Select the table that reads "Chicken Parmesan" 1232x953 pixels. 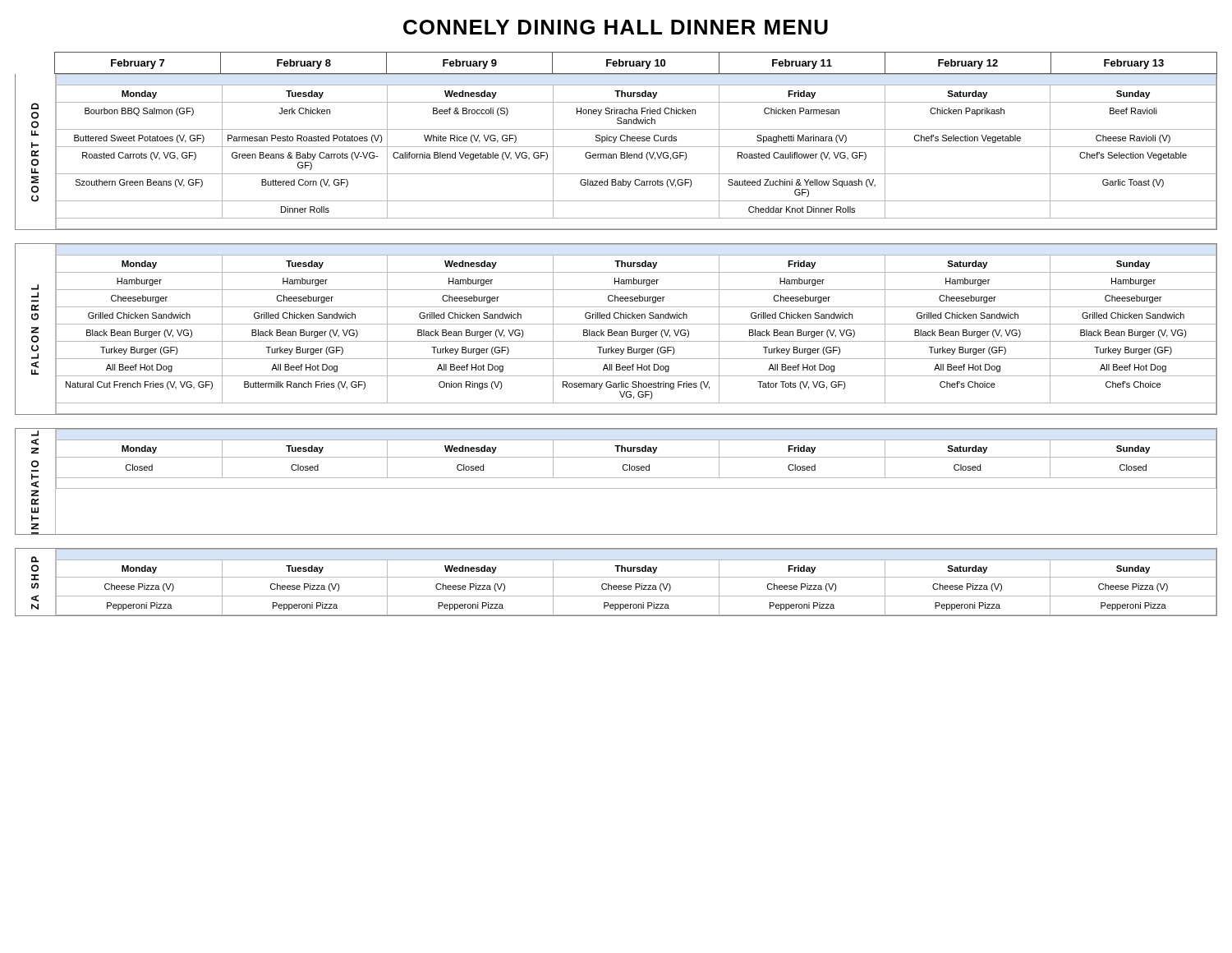click(x=636, y=152)
